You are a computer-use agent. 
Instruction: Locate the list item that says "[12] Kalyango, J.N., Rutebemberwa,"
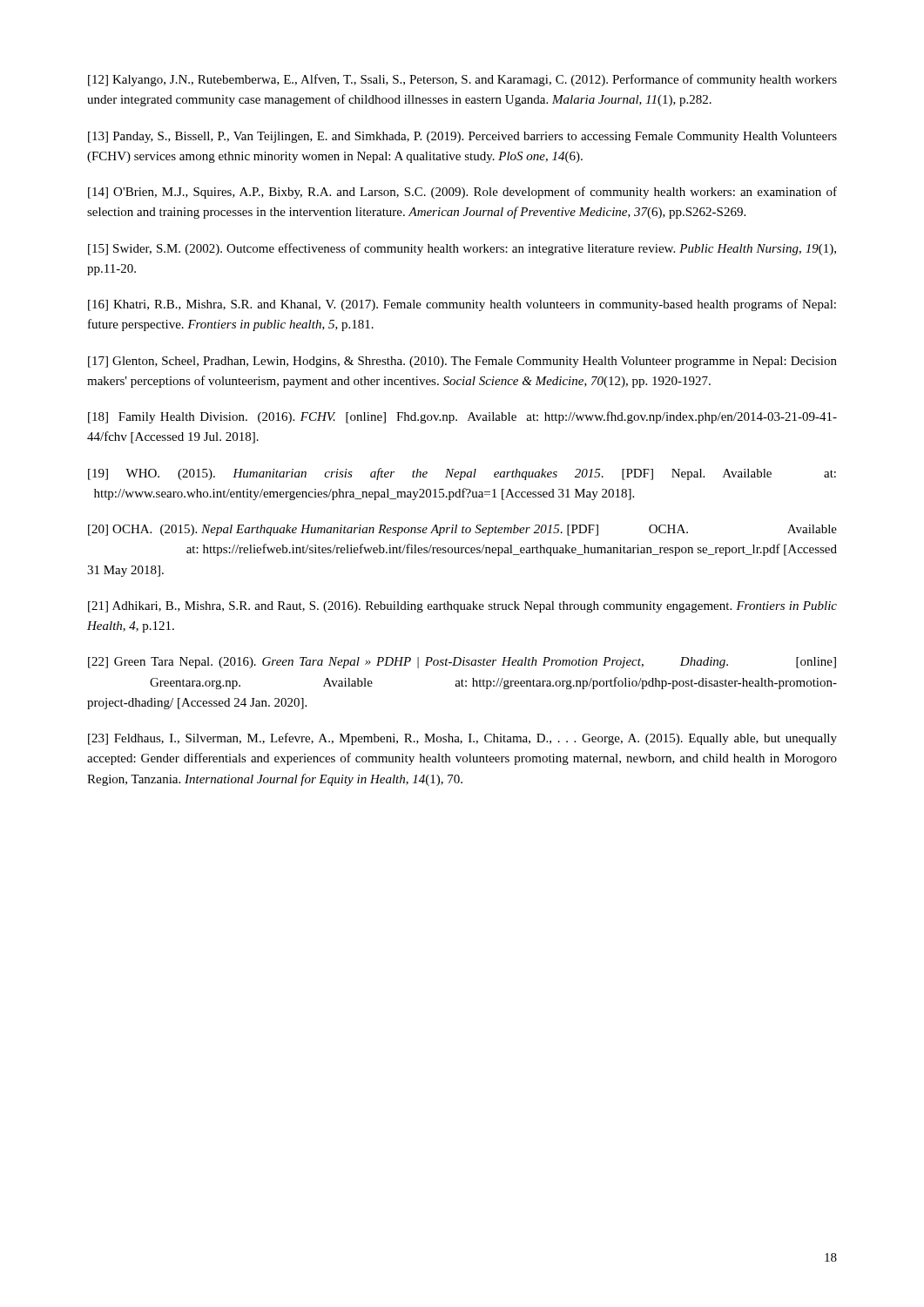point(462,89)
